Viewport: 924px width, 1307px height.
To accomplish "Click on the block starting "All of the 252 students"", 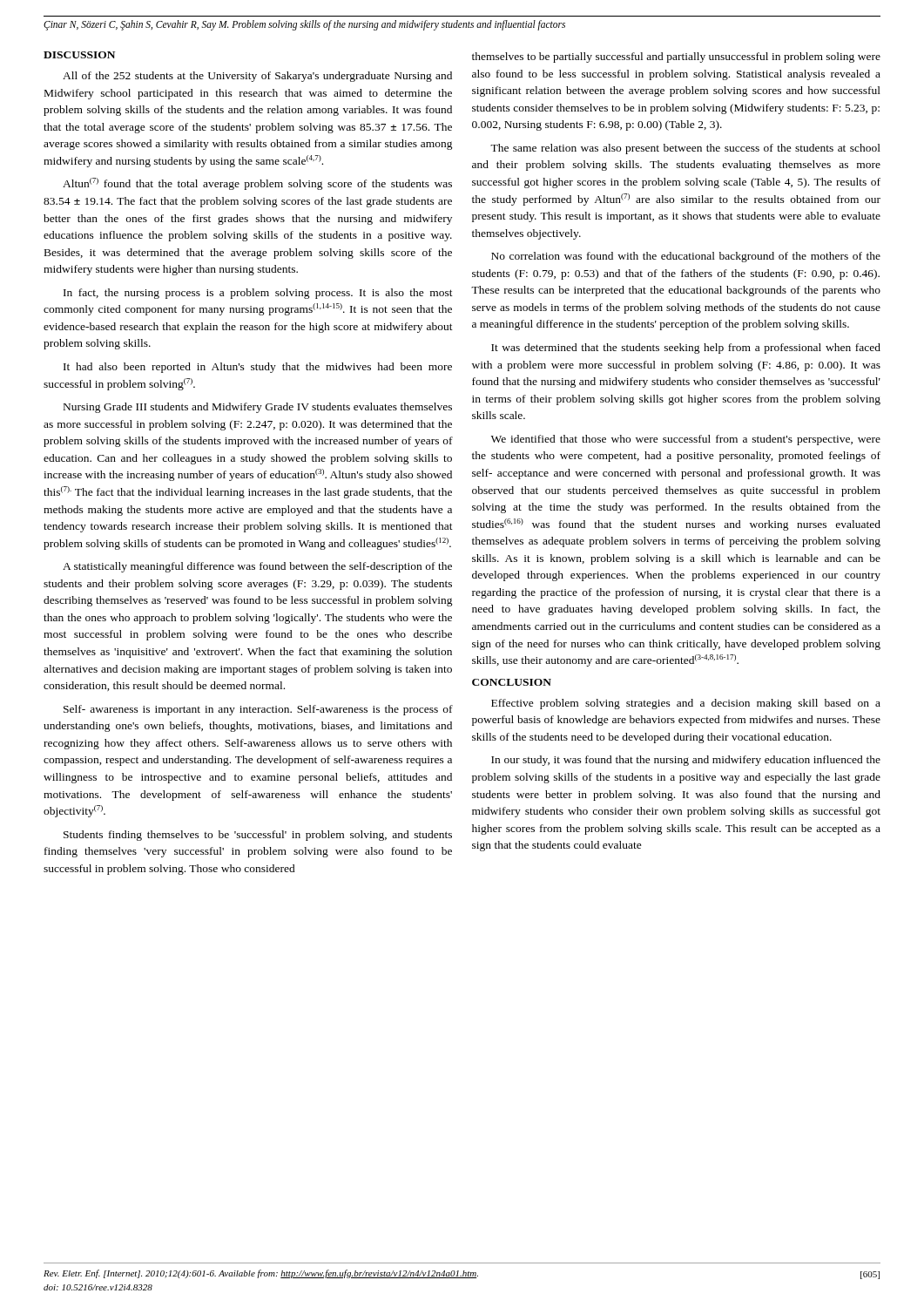I will [x=248, y=118].
